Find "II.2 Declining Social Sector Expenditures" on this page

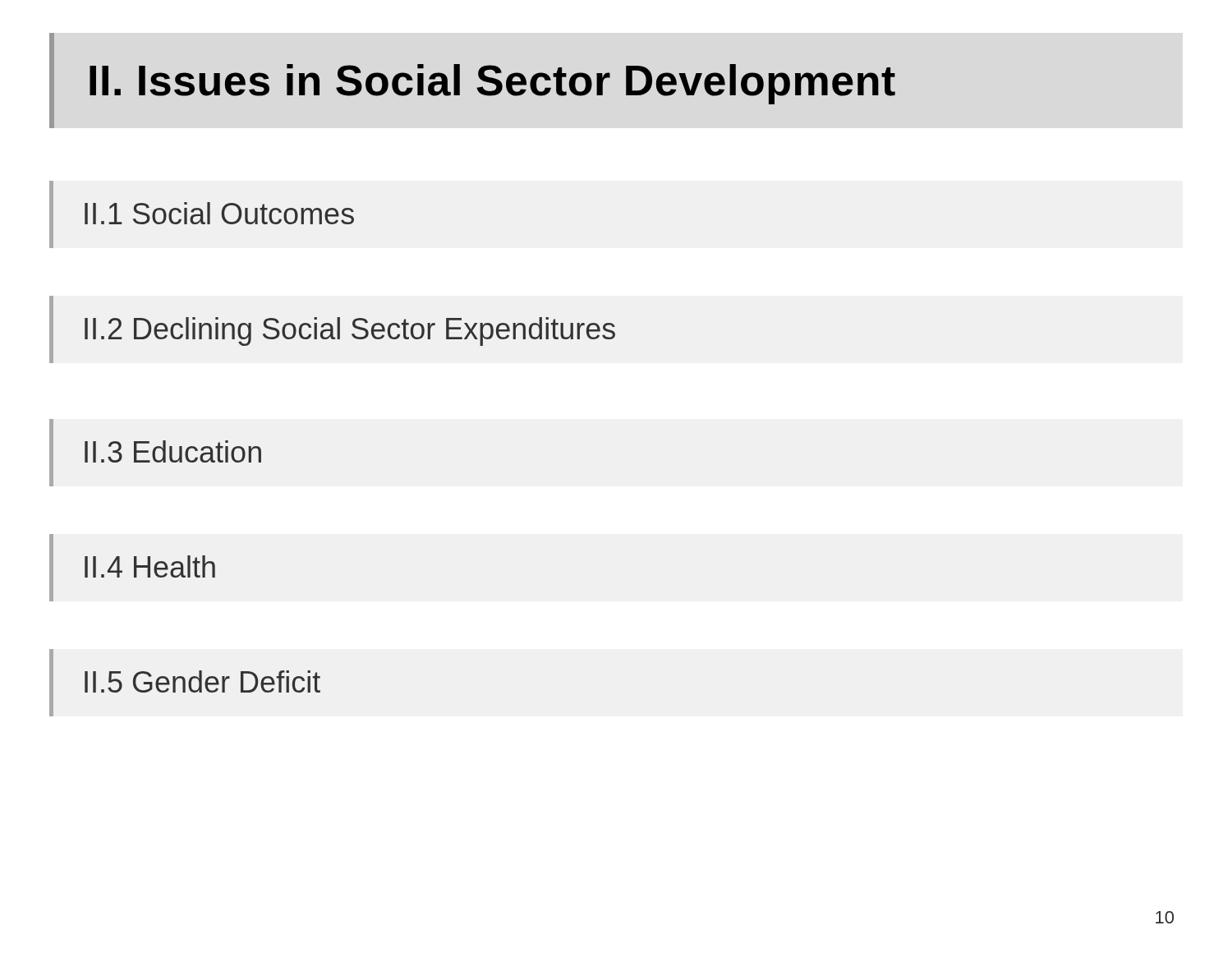coord(349,329)
